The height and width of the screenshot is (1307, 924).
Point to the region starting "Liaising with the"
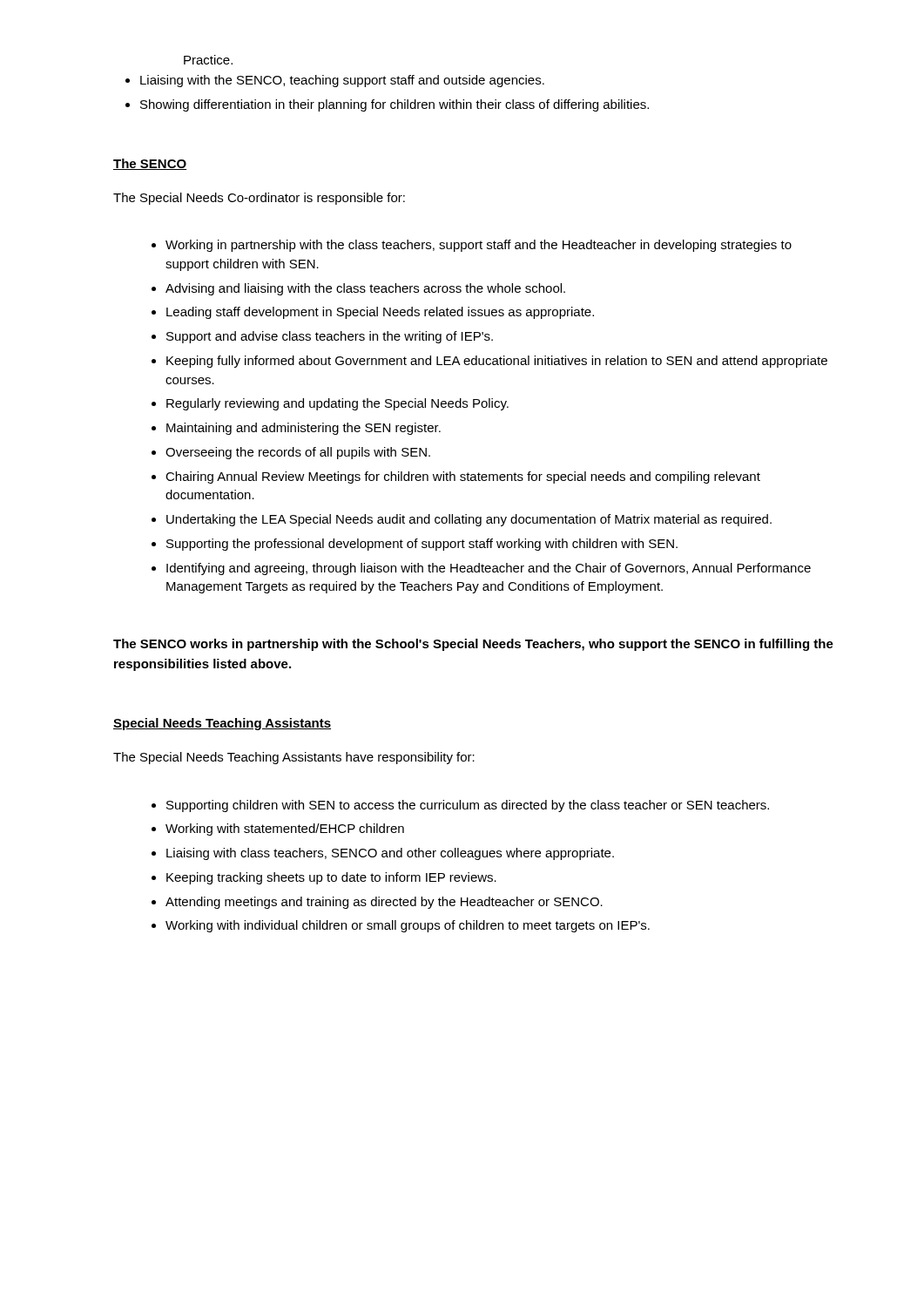click(x=475, y=92)
